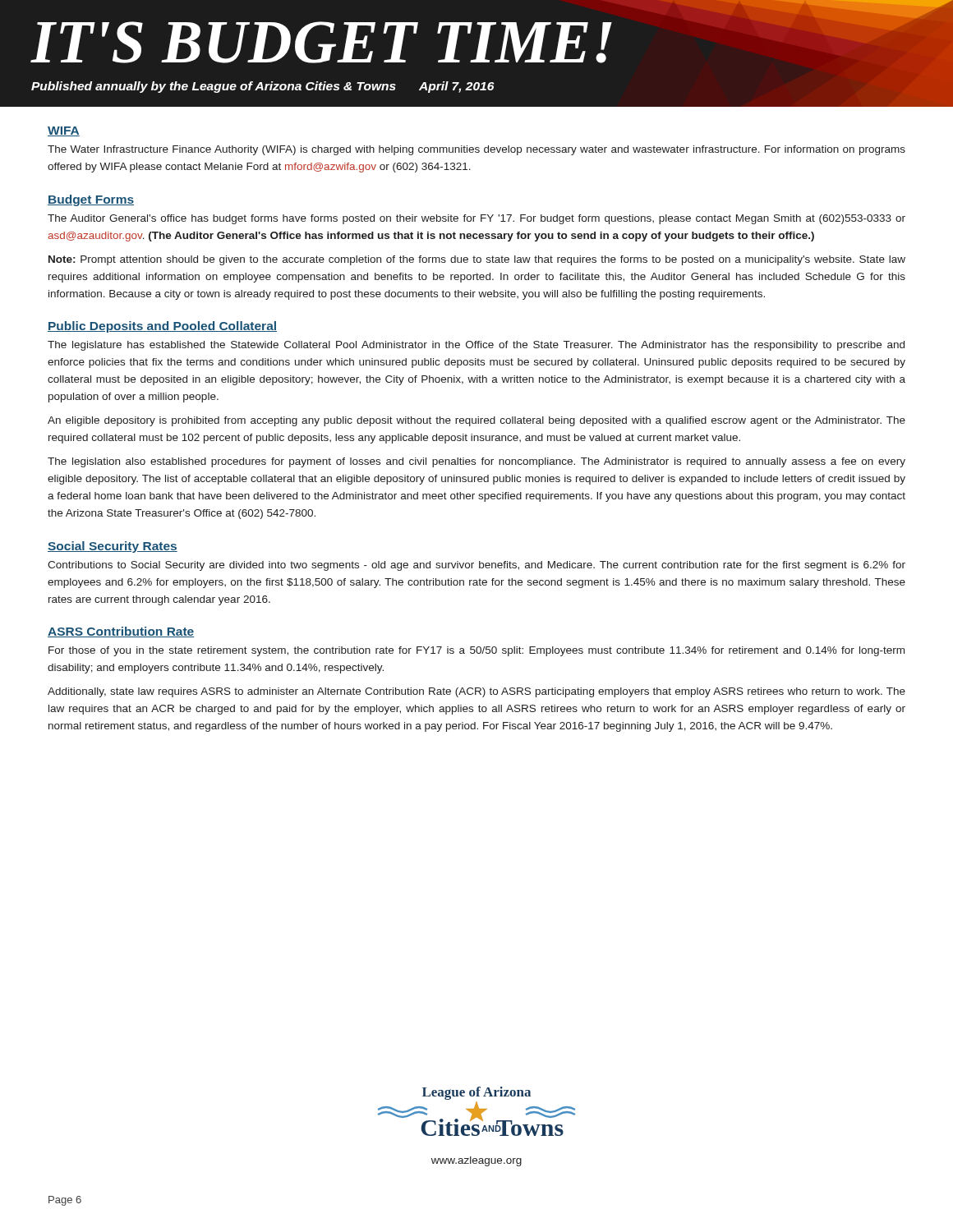Navigate to the text starting "Additionally, state law requires ASRS to administer"
Image resolution: width=953 pixels, height=1232 pixels.
476,709
